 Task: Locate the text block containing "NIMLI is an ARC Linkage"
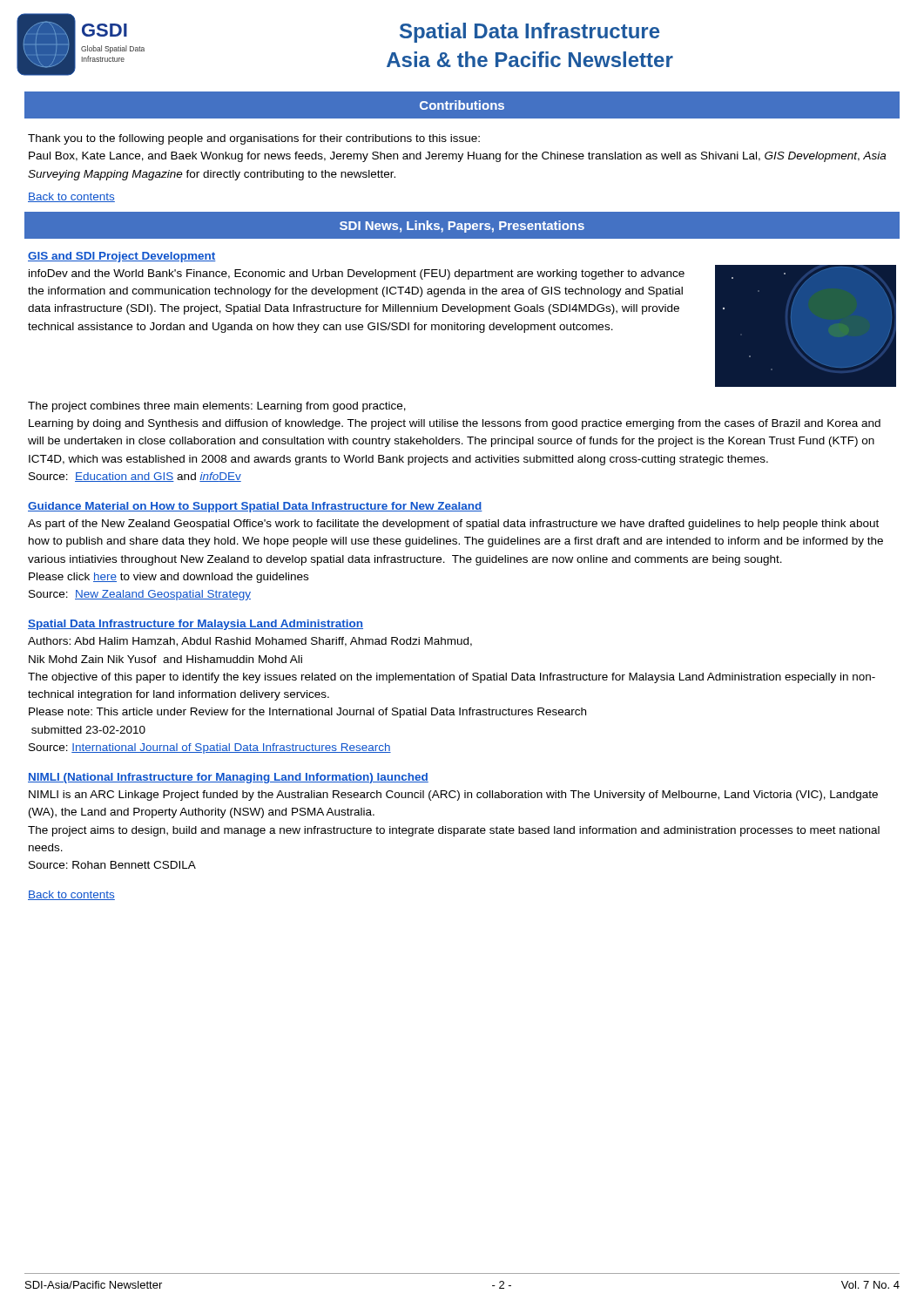(x=454, y=830)
